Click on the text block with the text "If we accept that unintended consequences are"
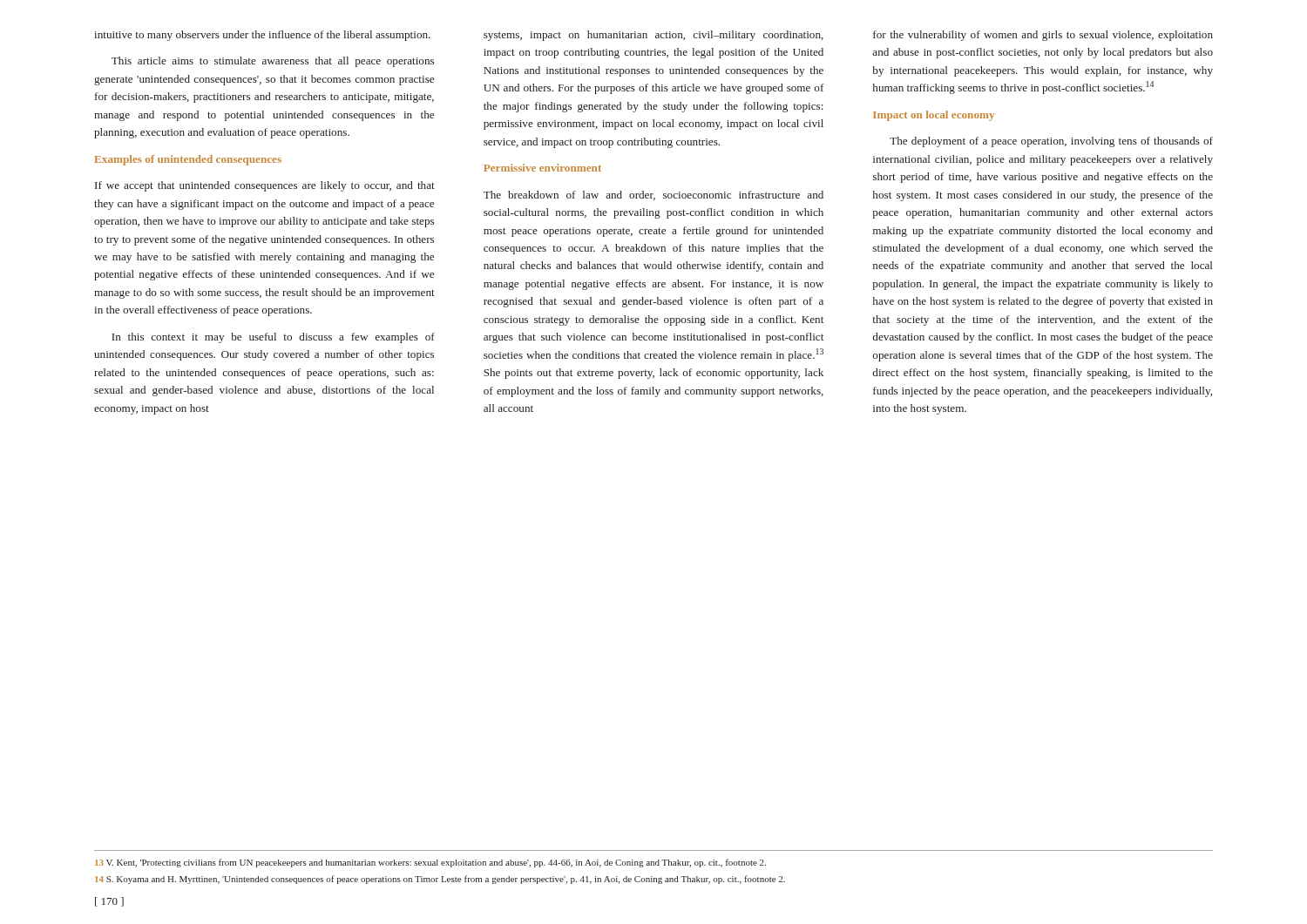Image resolution: width=1307 pixels, height=924 pixels. click(x=264, y=248)
